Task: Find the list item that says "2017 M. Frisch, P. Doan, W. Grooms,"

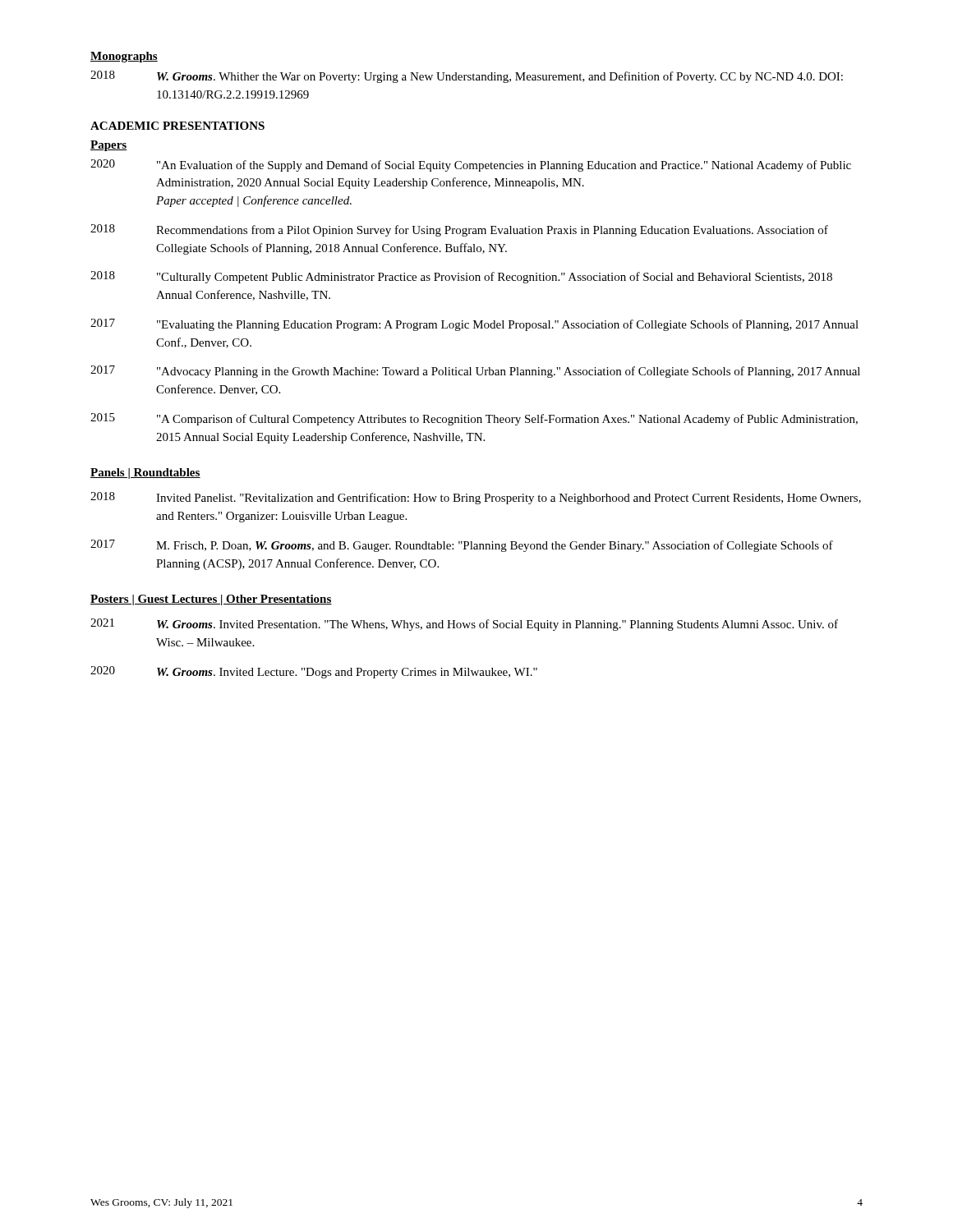Action: point(476,555)
